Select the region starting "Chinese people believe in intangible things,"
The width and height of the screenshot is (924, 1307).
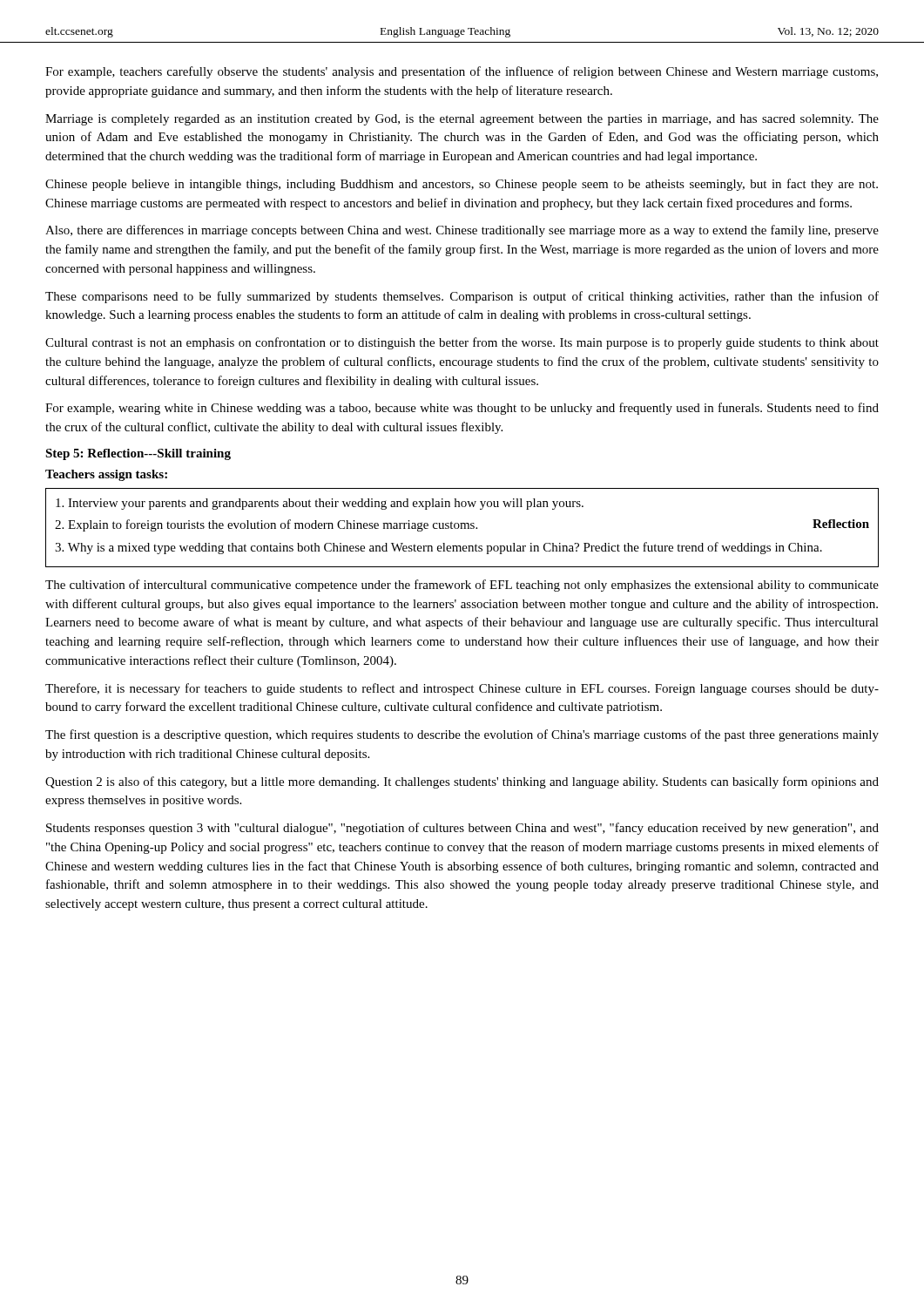[462, 193]
